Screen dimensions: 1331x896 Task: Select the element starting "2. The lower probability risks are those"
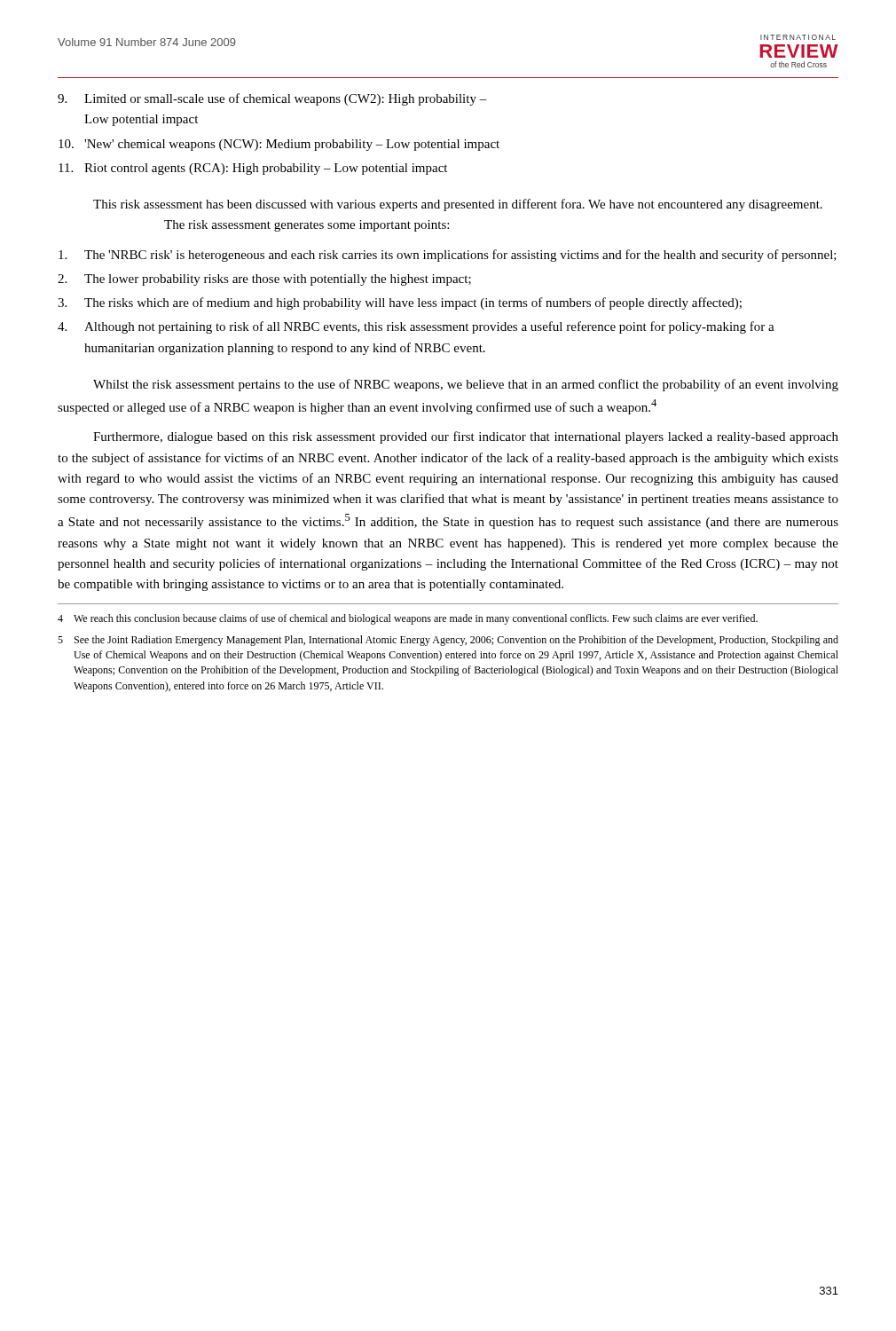coord(448,279)
